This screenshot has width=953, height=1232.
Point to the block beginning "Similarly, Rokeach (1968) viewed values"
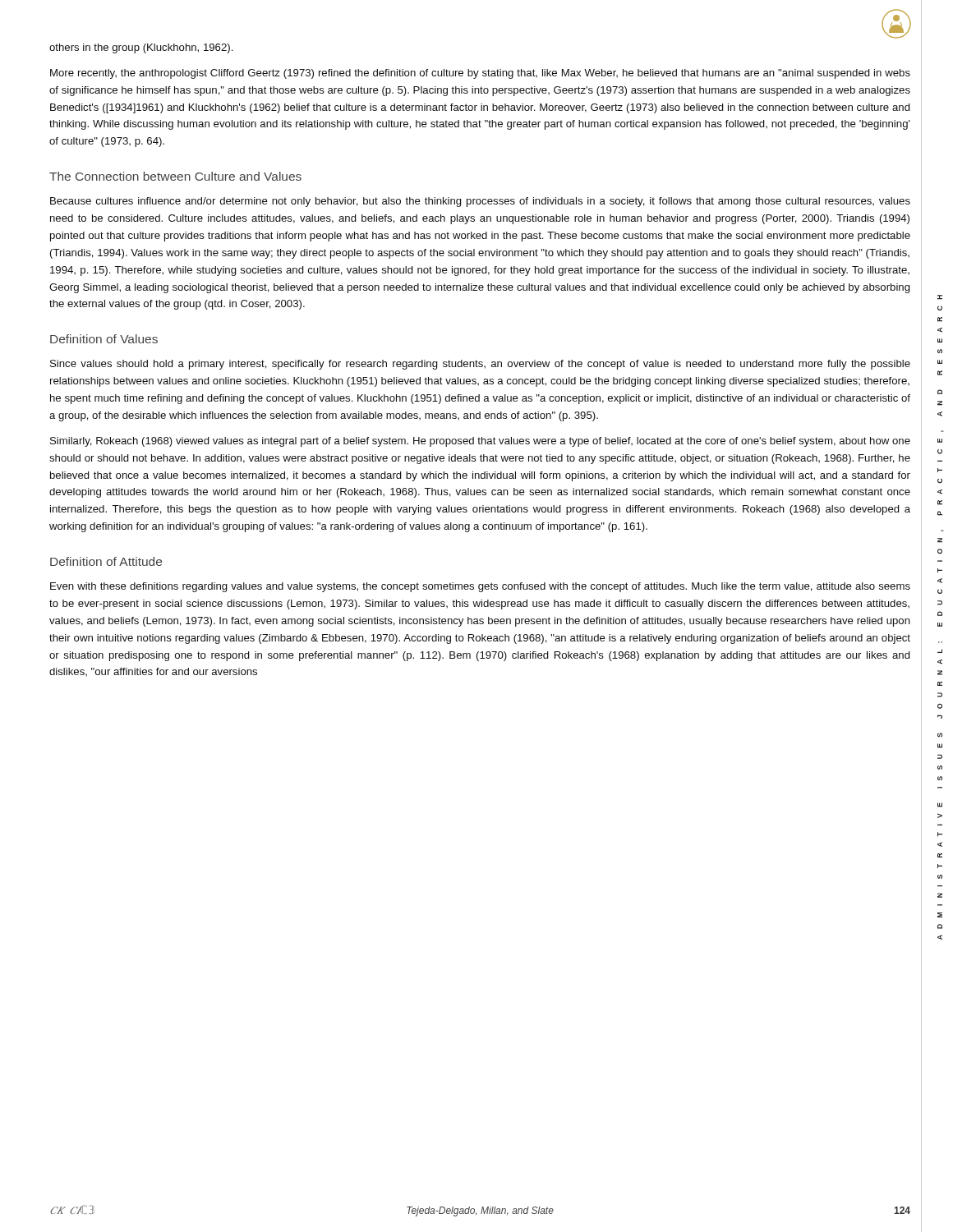pos(480,483)
